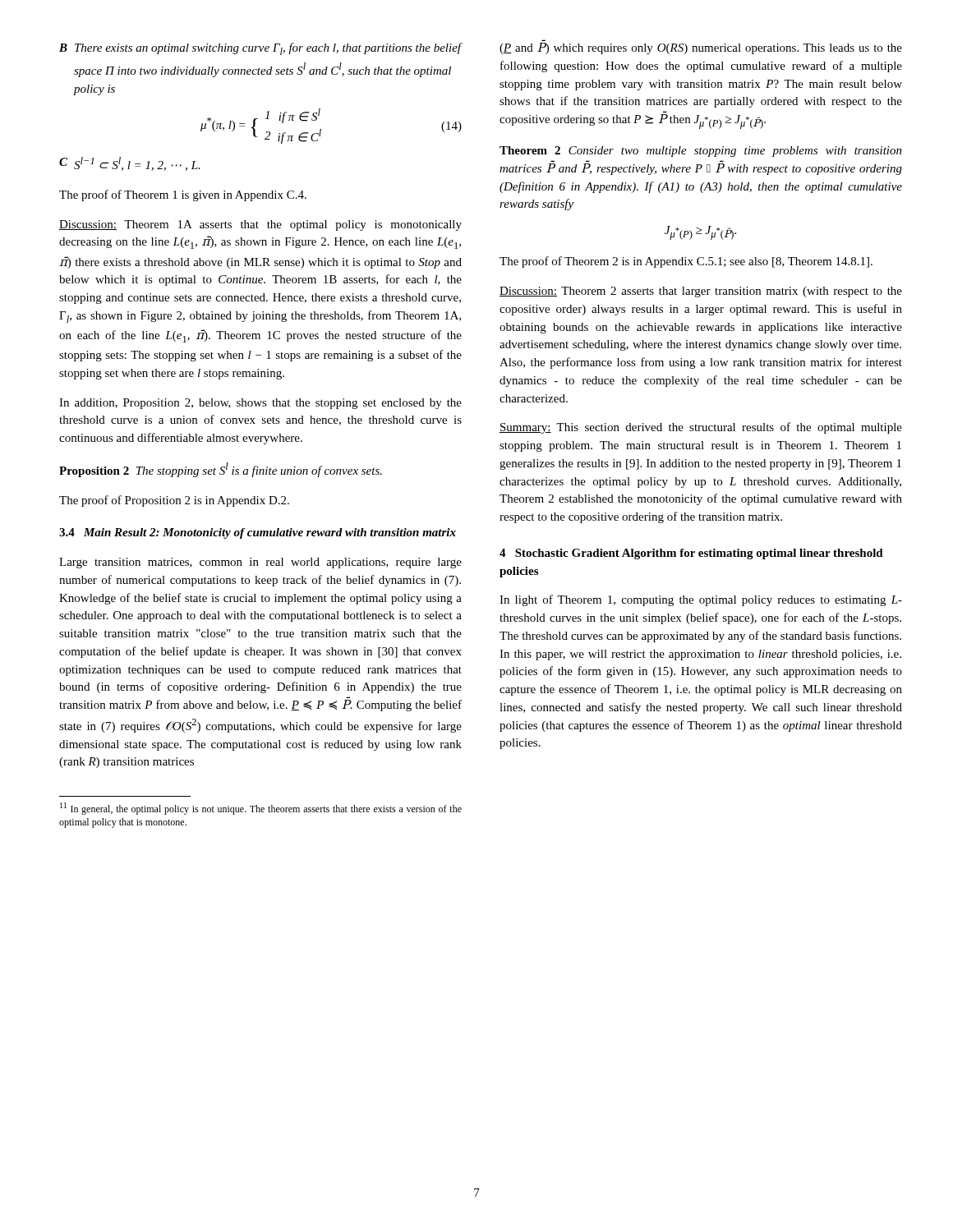The image size is (953, 1232).
Task: Navigate to the text block starting "Theorem 2 Consider two multiple stopping"
Action: coord(701,192)
